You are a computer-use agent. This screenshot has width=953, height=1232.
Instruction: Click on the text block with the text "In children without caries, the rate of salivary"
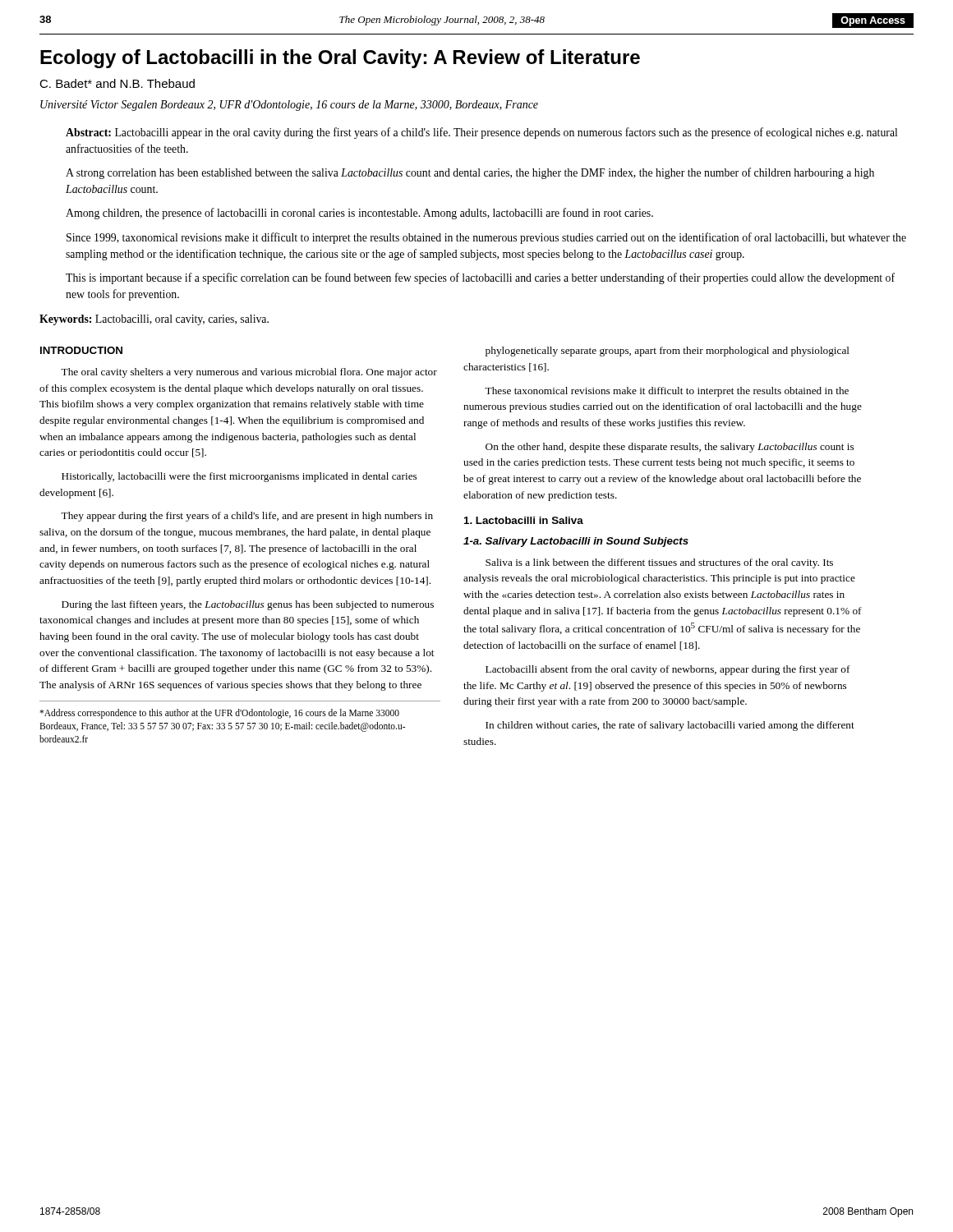pos(659,733)
